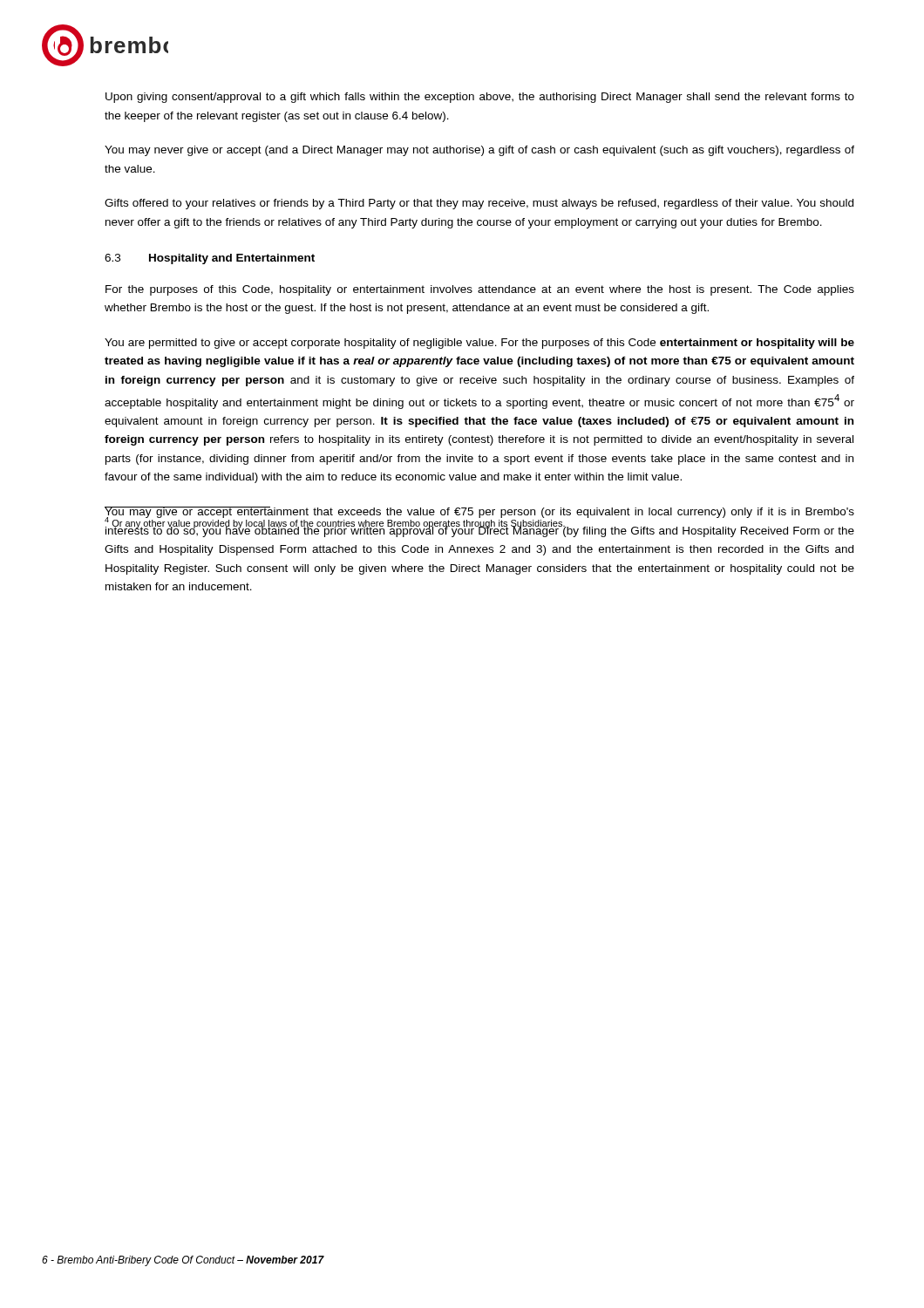Locate the text block that says "Upon giving consent/approval to a gift which"
This screenshot has height=1308, width=924.
point(479,106)
